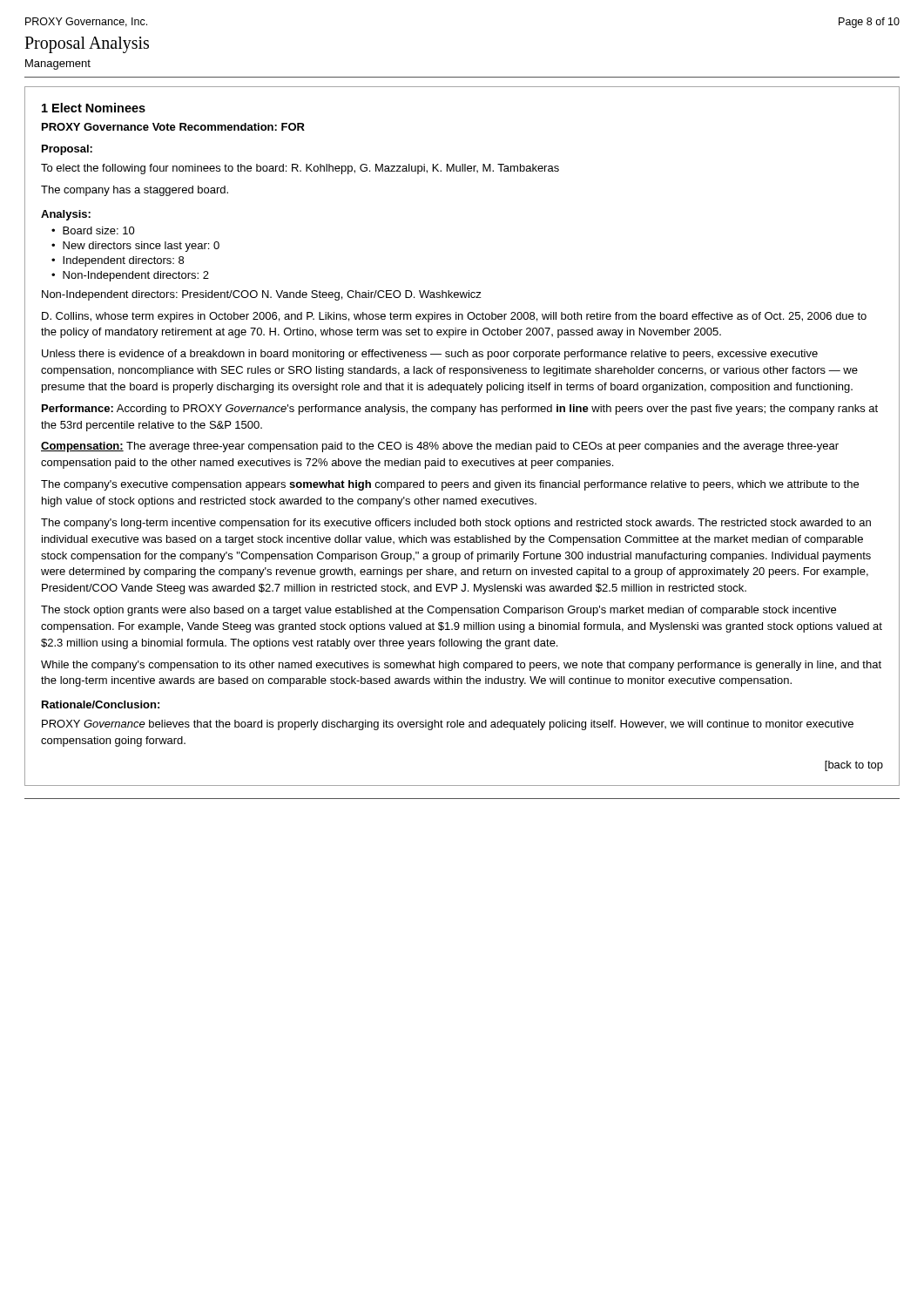Navigate to the text starting "Board size: 10"
The image size is (924, 1307).
click(98, 230)
